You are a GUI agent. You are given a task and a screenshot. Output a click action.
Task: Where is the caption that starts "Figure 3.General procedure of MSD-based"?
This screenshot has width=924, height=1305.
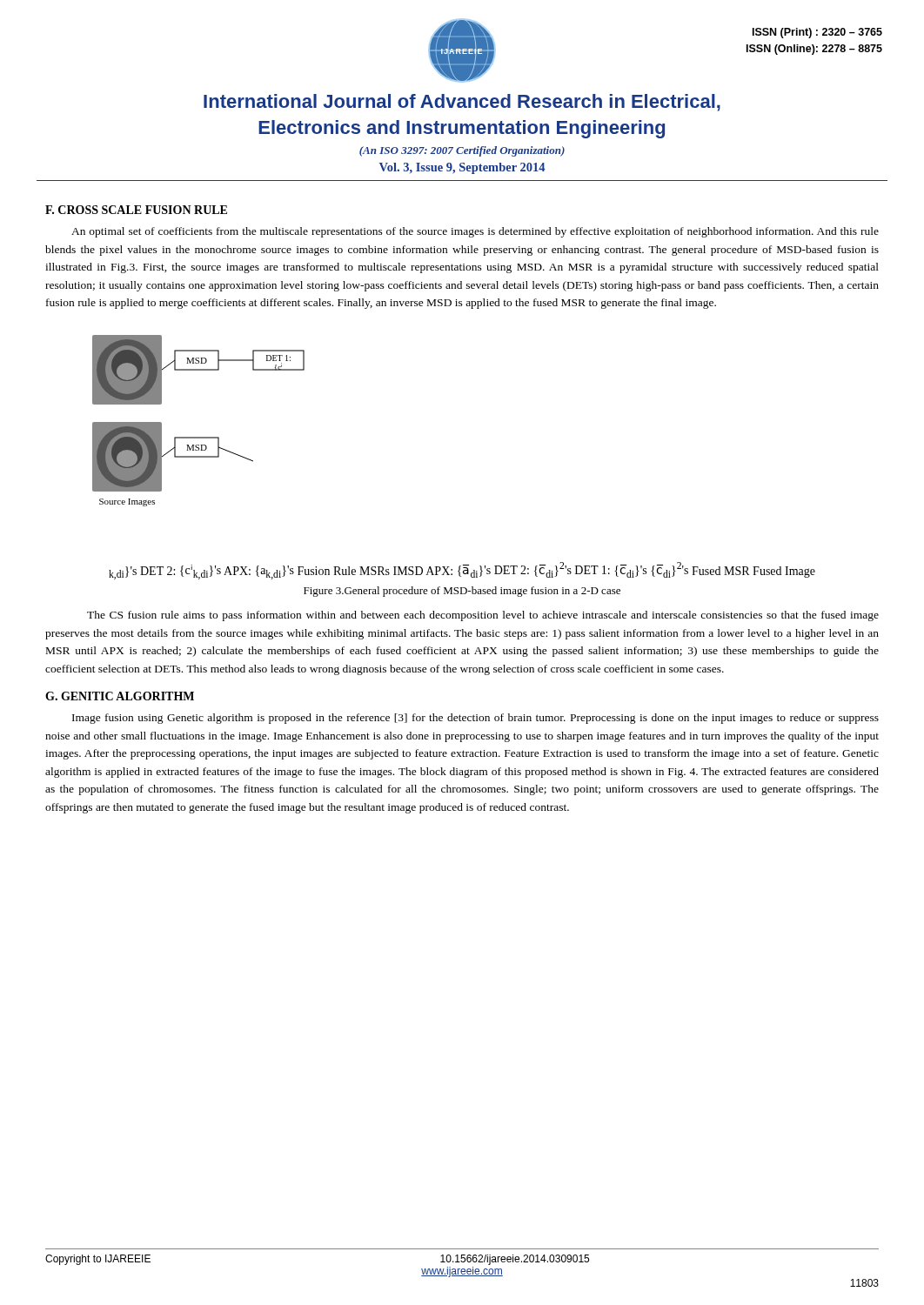(462, 590)
